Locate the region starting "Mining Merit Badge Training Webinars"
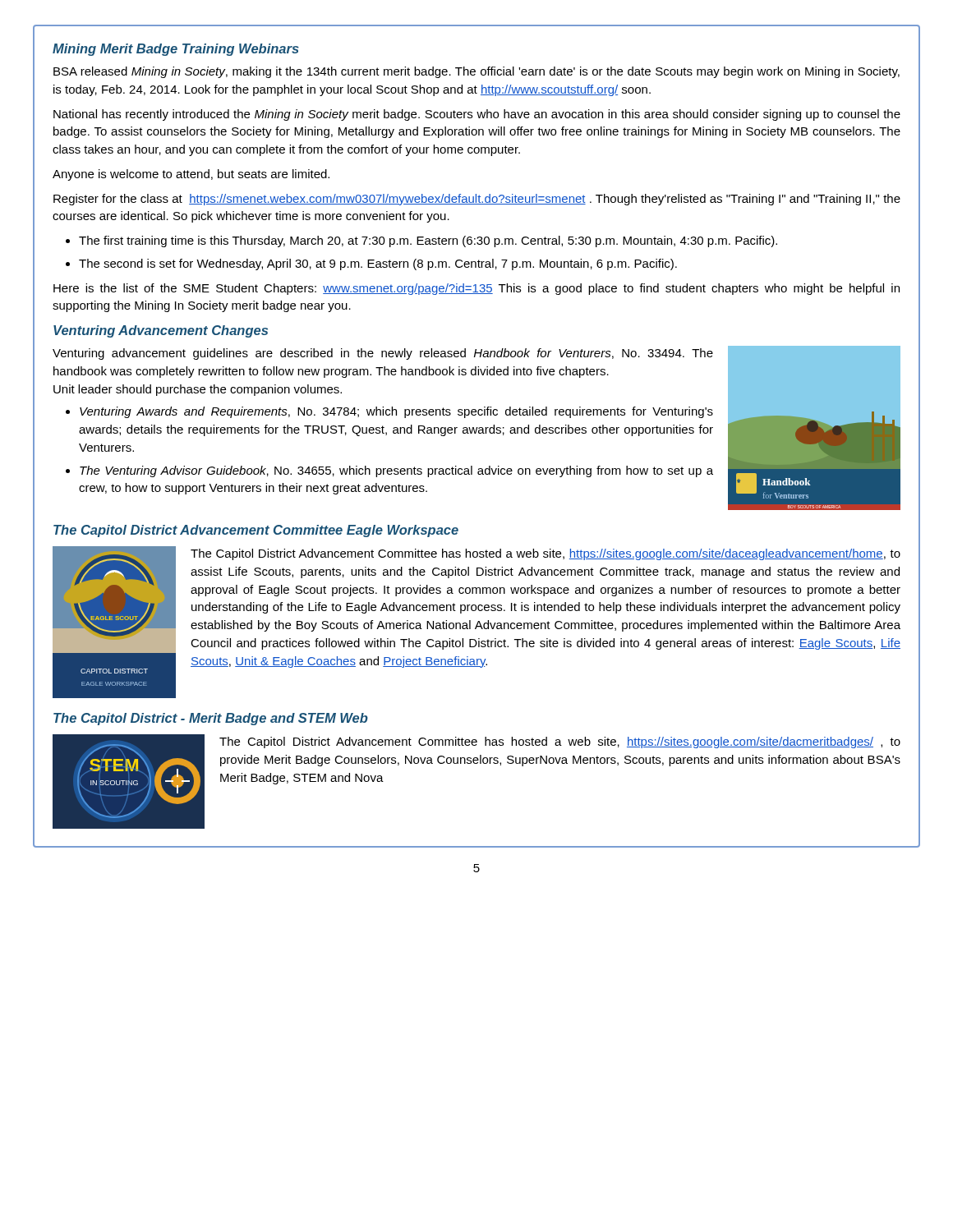Screen dimensions: 1232x953 [x=176, y=48]
